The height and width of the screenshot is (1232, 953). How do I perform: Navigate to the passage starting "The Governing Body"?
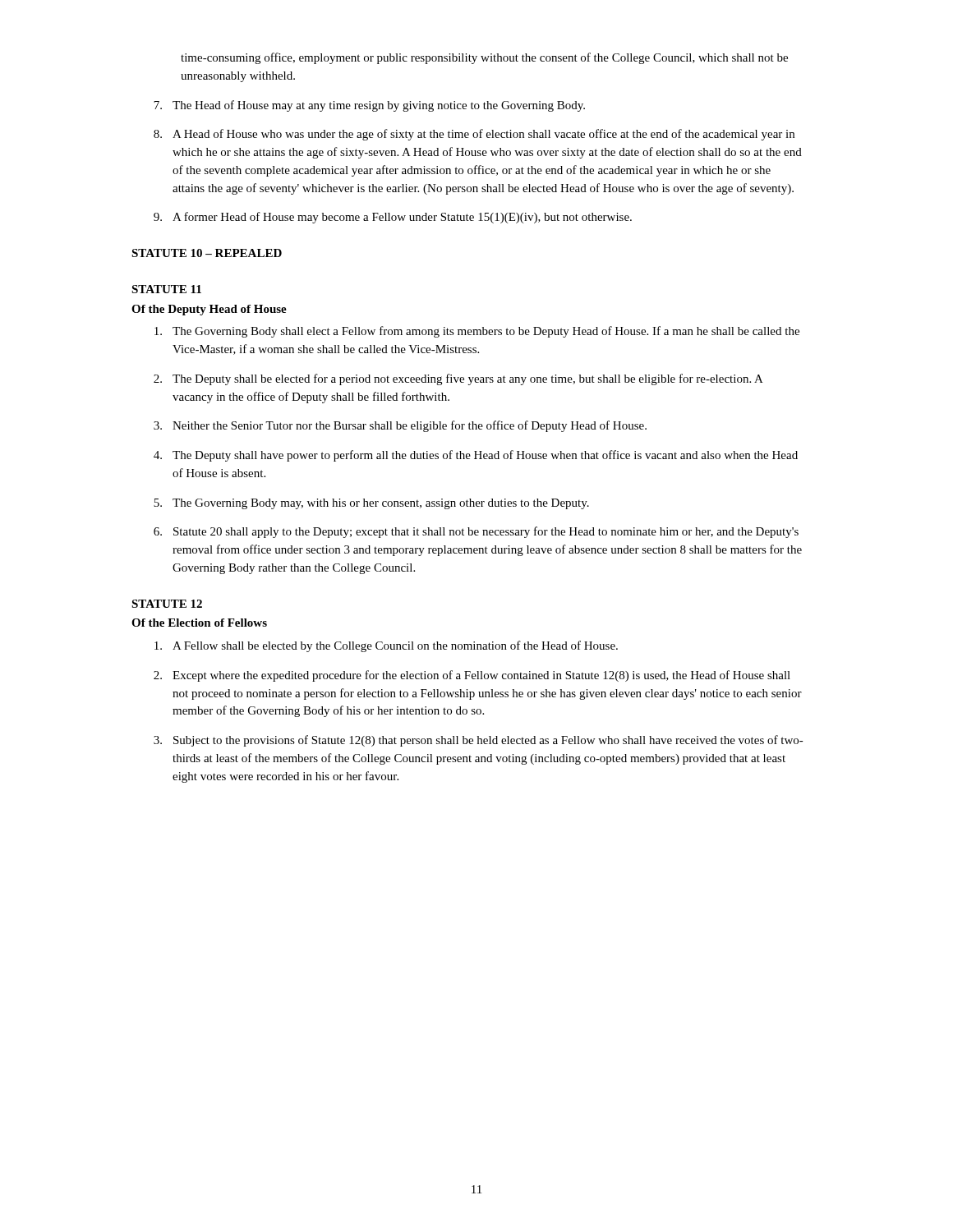pyautogui.click(x=468, y=341)
